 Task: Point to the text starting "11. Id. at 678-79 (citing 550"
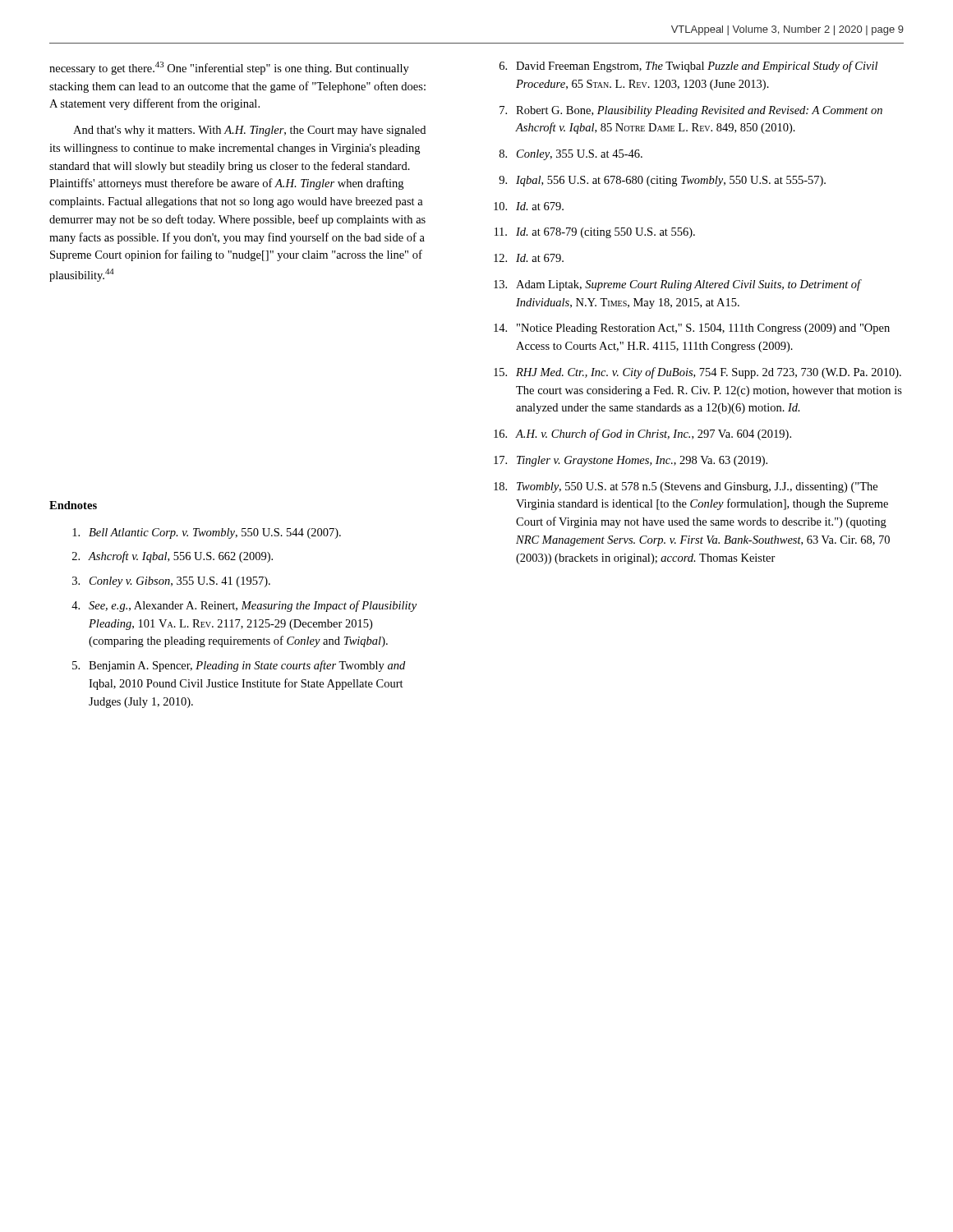pos(690,233)
